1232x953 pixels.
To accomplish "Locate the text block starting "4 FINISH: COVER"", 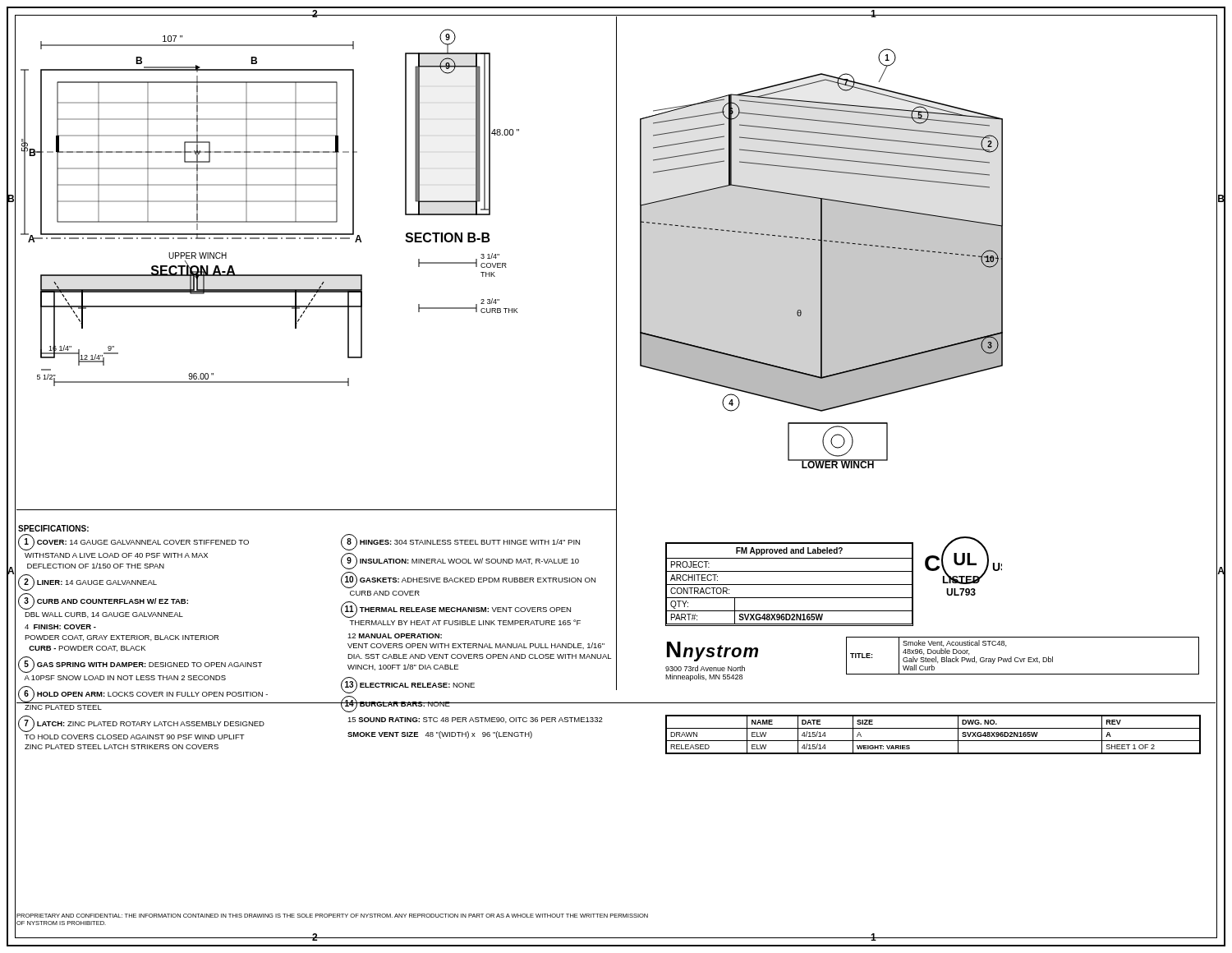I will click(119, 637).
